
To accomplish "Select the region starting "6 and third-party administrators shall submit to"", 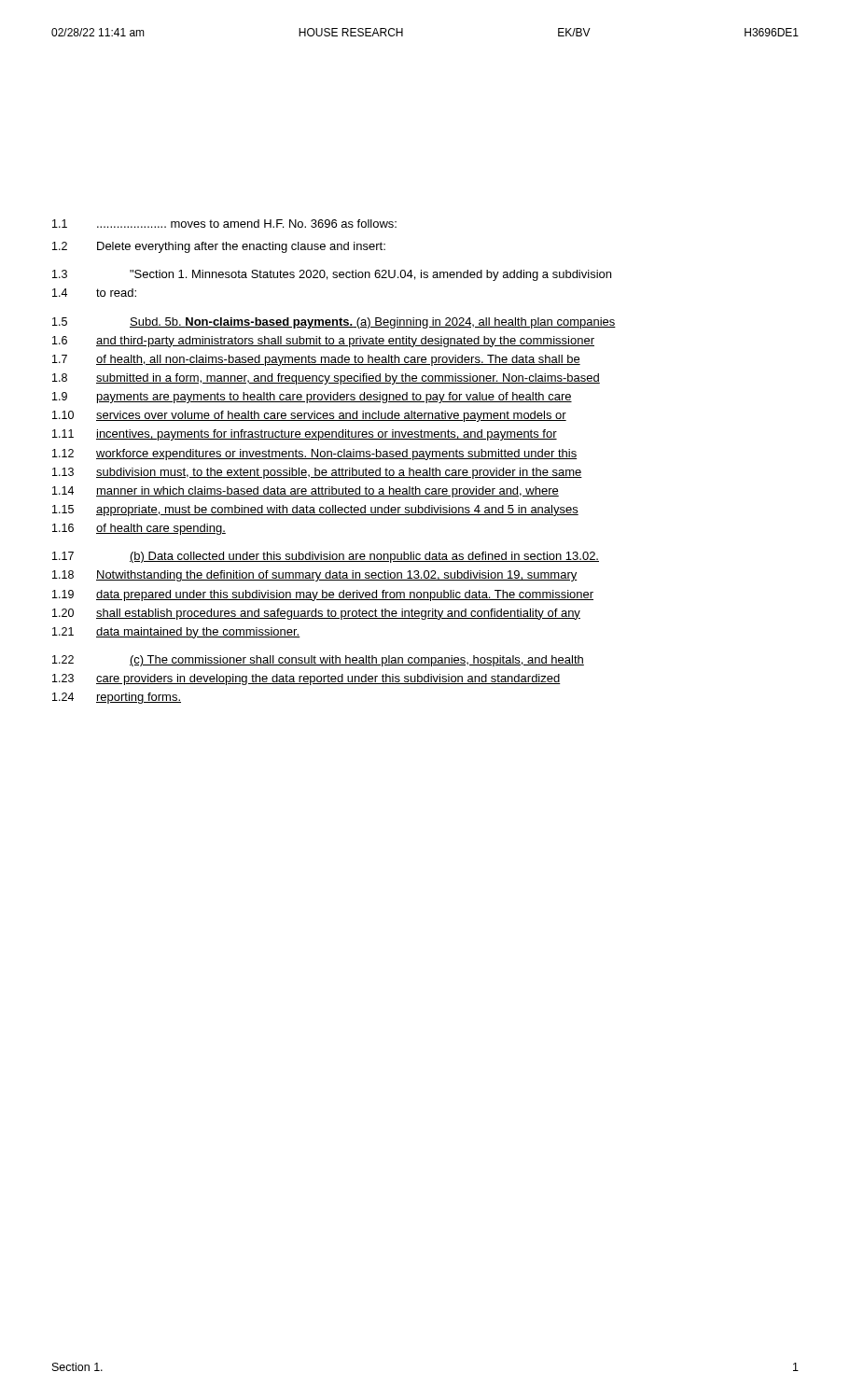I will [425, 340].
